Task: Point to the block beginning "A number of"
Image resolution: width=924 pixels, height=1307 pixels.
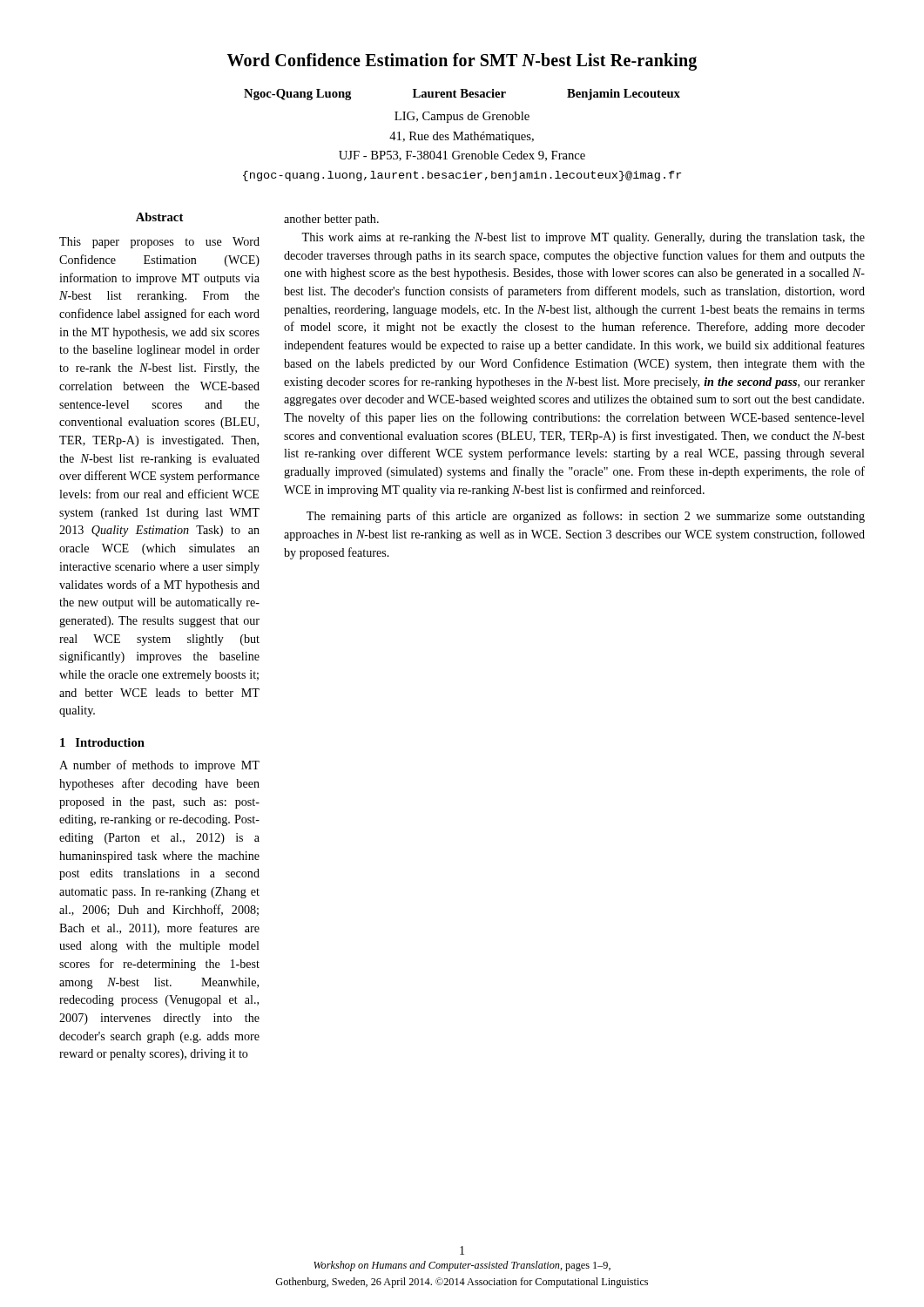Action: (159, 909)
